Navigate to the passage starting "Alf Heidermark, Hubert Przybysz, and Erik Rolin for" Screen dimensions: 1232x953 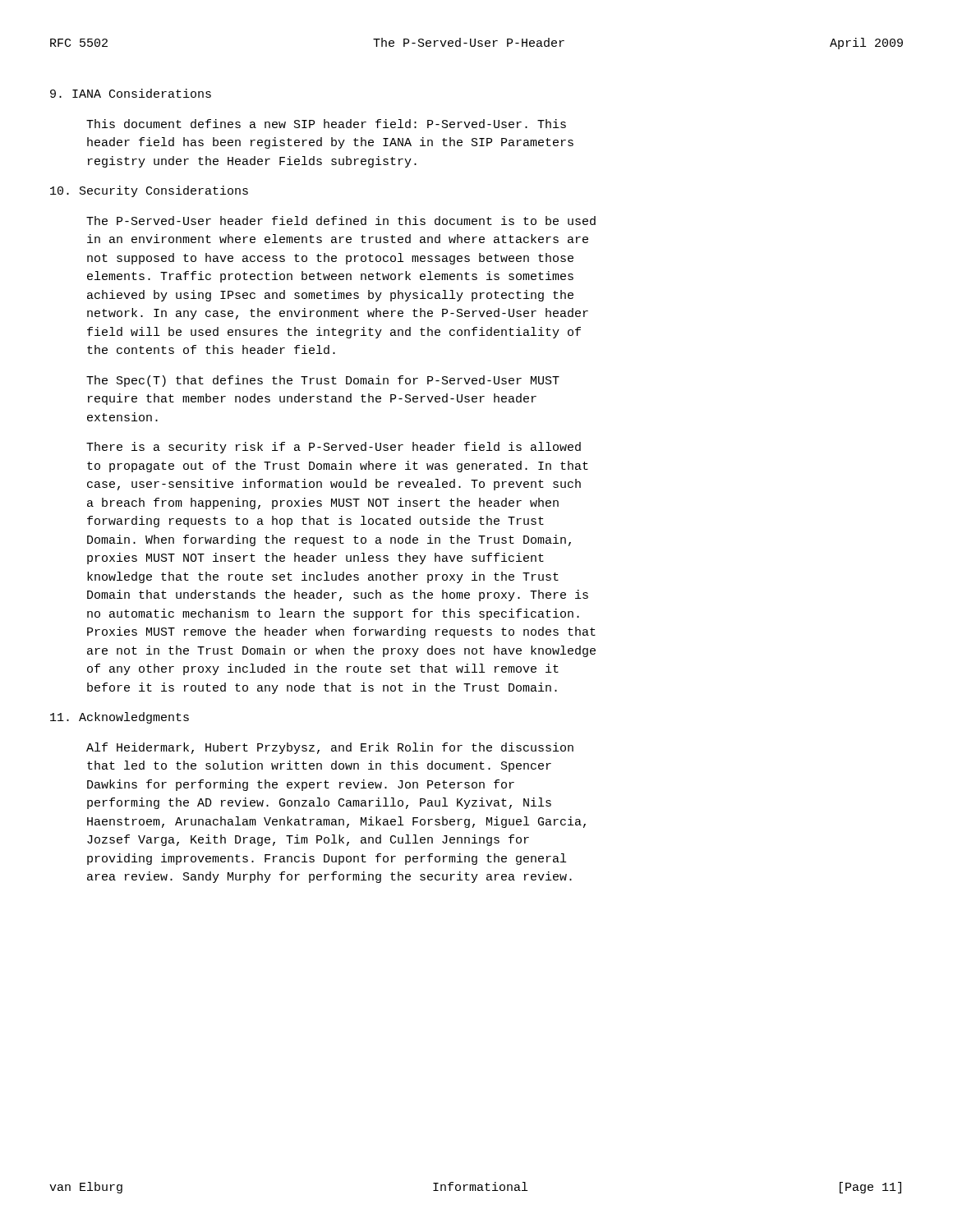(x=338, y=813)
